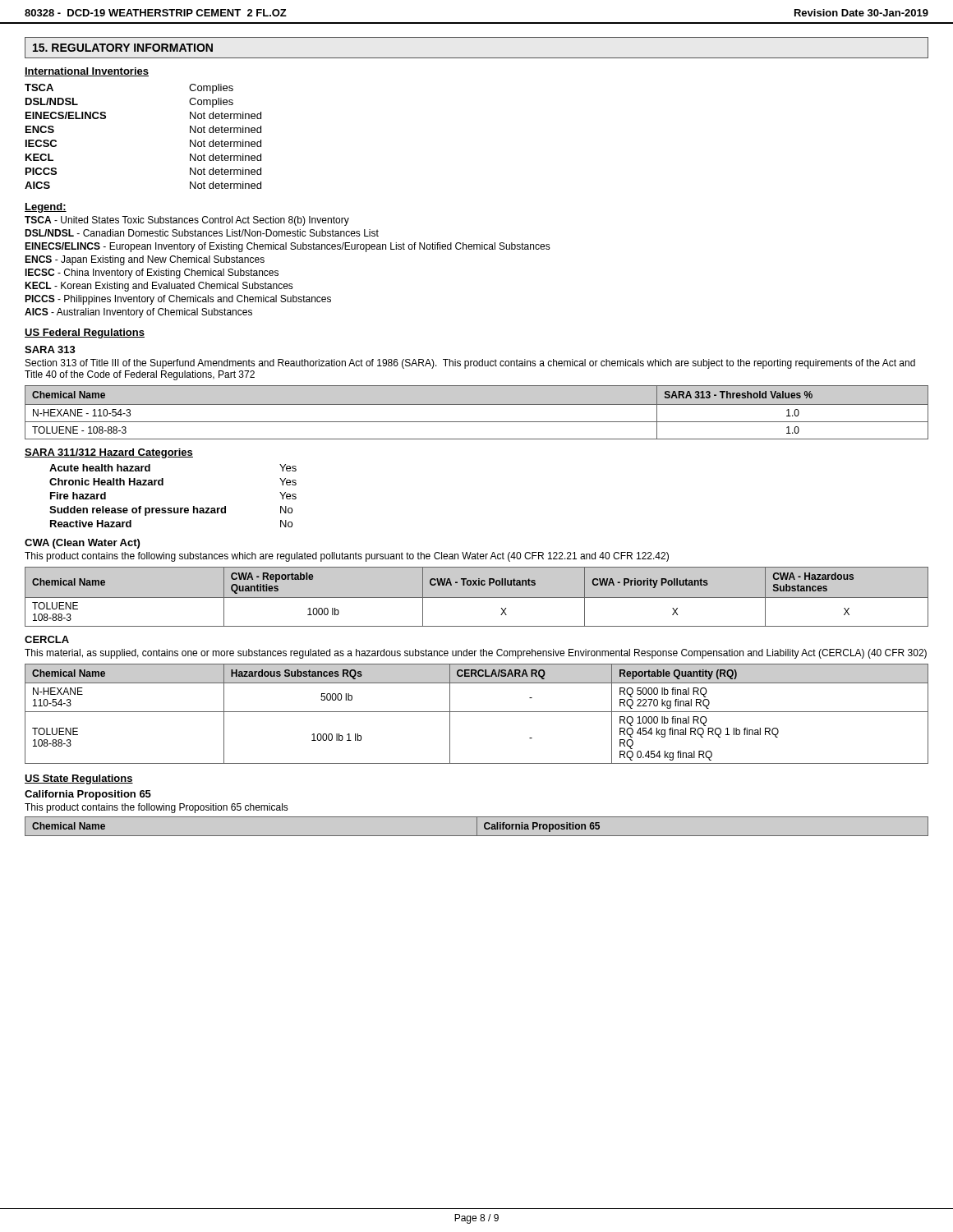Locate the text starting "SARA 313 Section"
This screenshot has width=953, height=1232.
[476, 362]
